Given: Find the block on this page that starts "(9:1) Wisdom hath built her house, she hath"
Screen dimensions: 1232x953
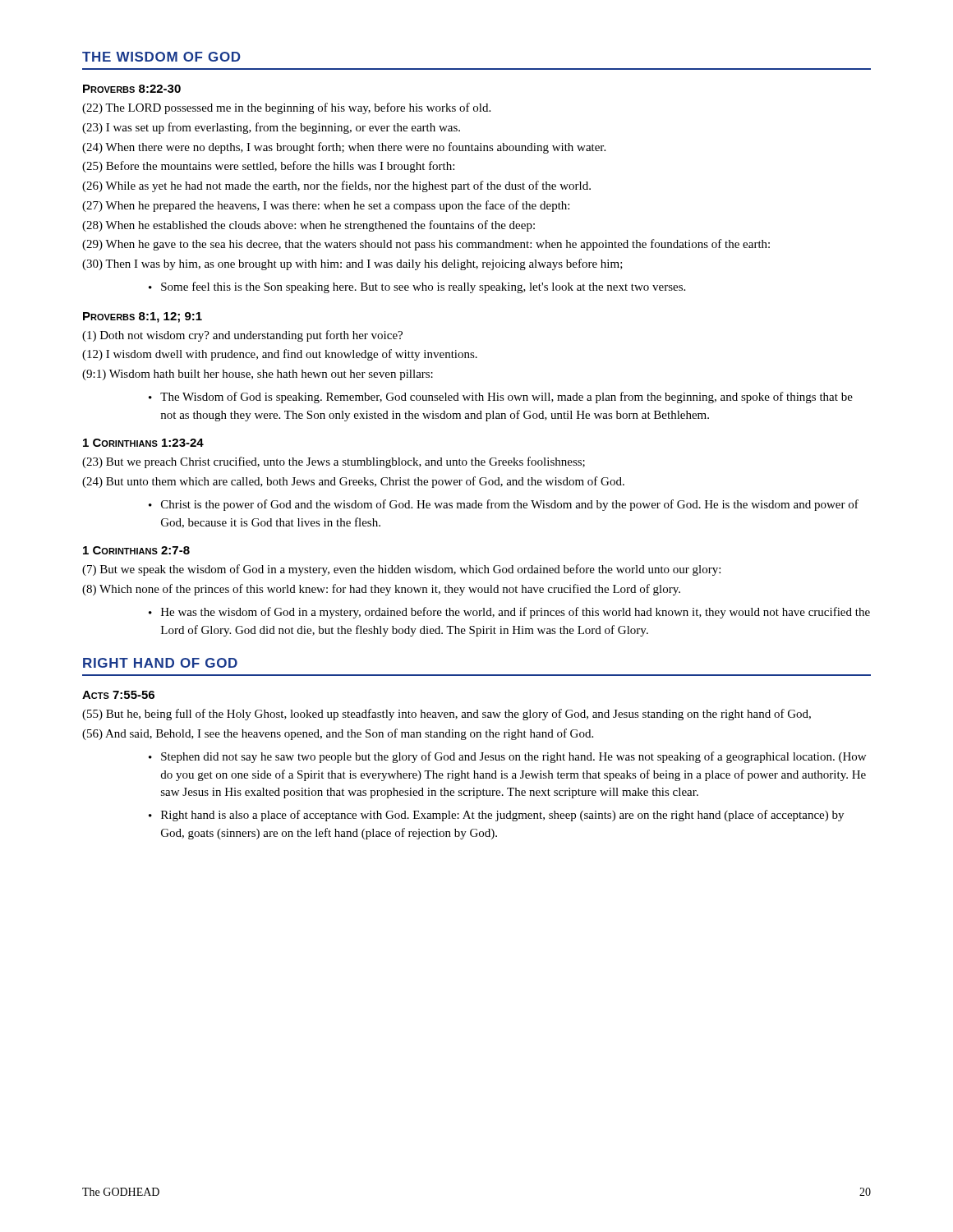Looking at the screenshot, I should pos(258,374).
